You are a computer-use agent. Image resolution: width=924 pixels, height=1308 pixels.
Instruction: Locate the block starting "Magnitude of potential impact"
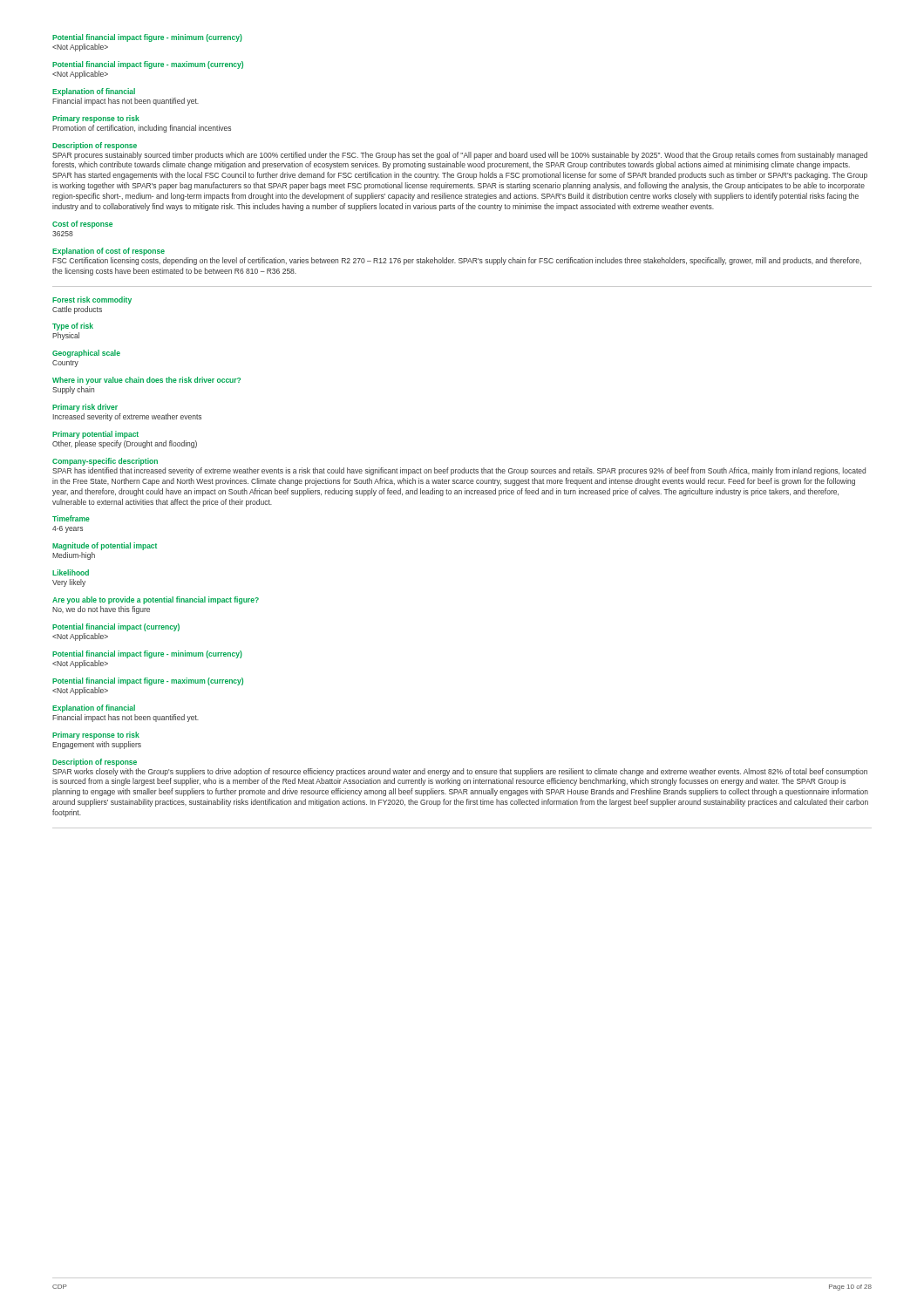105,546
